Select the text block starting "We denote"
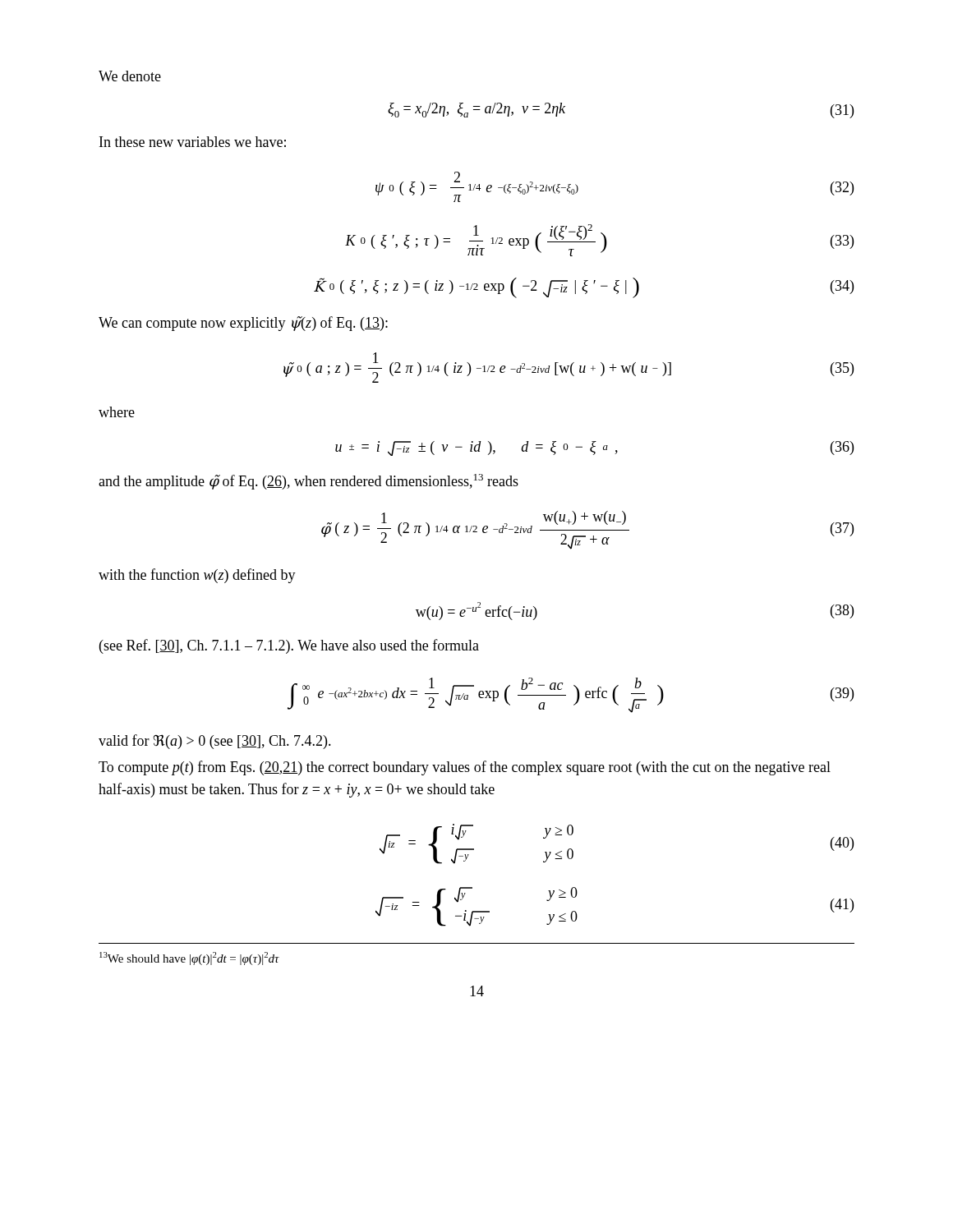The width and height of the screenshot is (953, 1232). (x=130, y=76)
